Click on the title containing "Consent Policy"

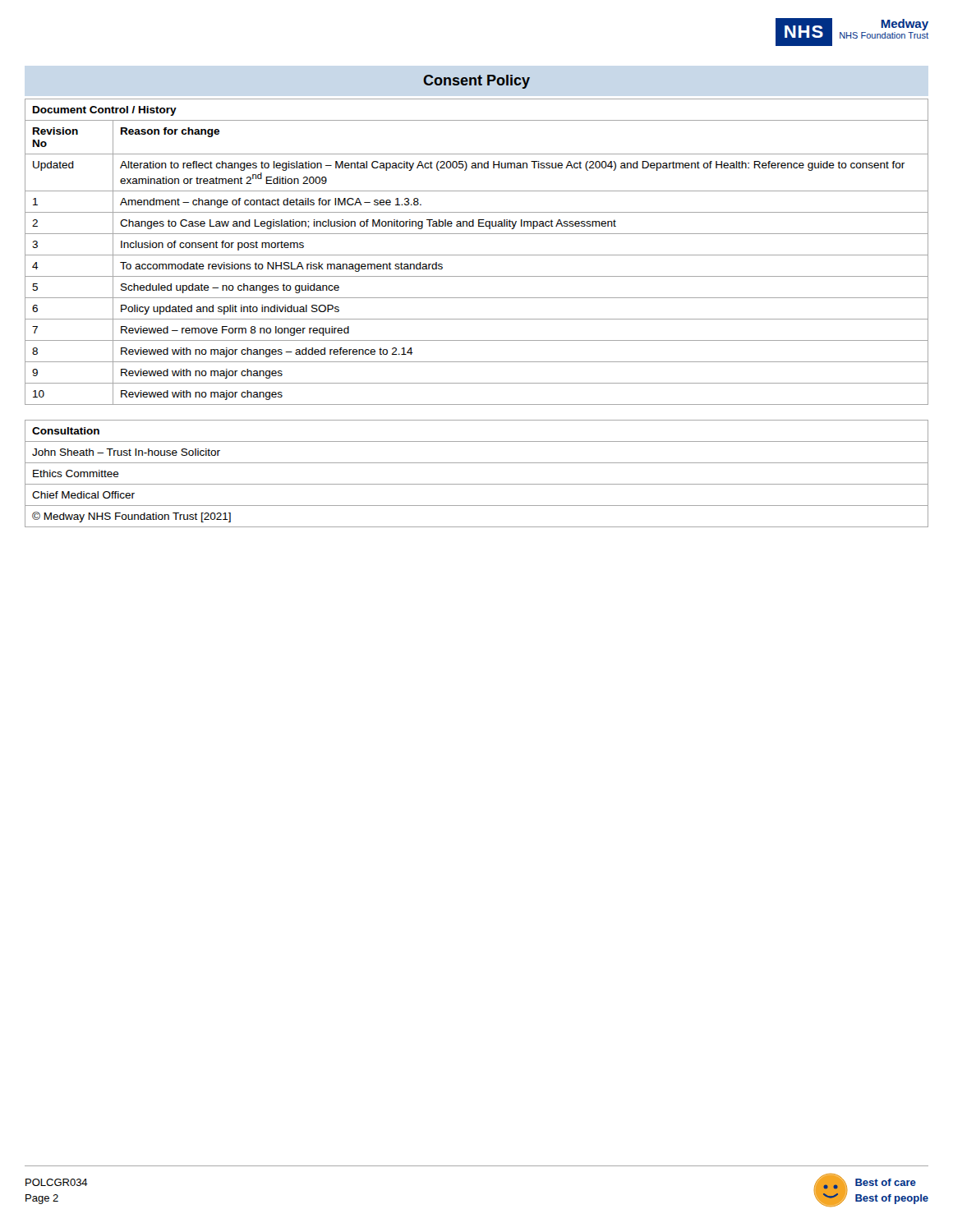click(x=476, y=81)
